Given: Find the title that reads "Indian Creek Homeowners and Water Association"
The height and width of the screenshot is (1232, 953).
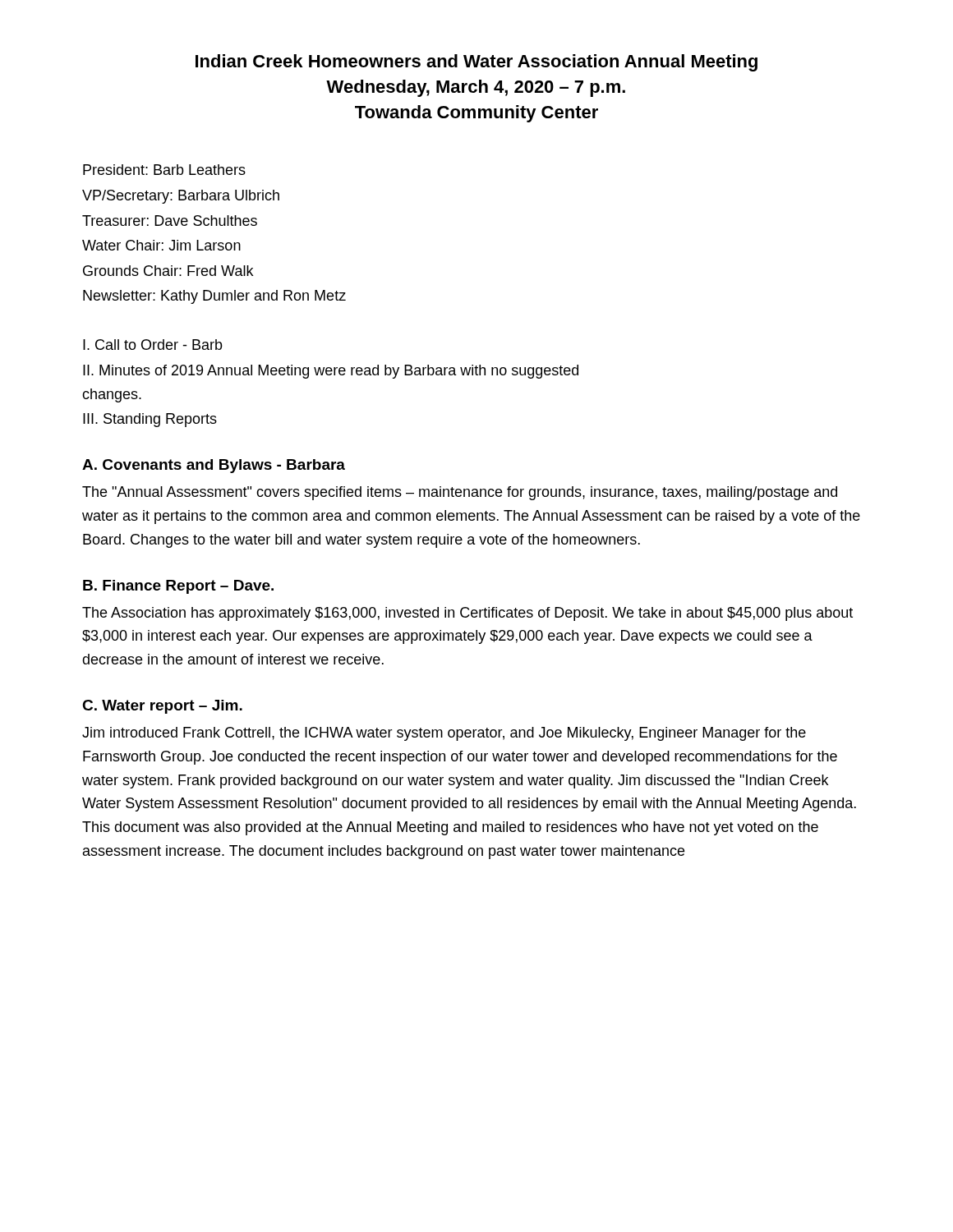Looking at the screenshot, I should point(476,87).
